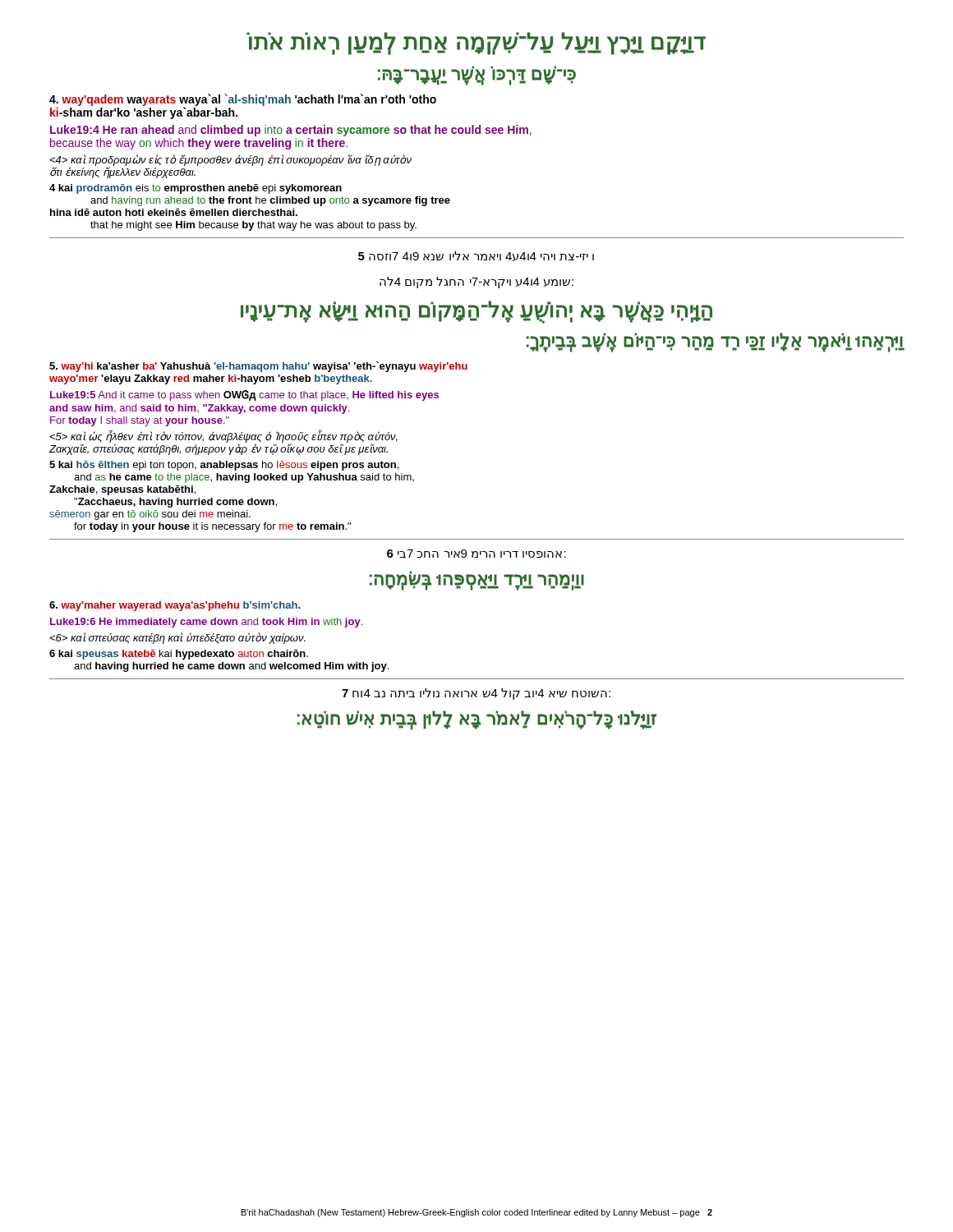
Task: Select the block starting "זוַיָּלֹנוּ כָּל־הָרֹאִים לֵאמֹר בָּא לָלוּן בְּבֵית אִישׁ"
Action: pos(476,718)
